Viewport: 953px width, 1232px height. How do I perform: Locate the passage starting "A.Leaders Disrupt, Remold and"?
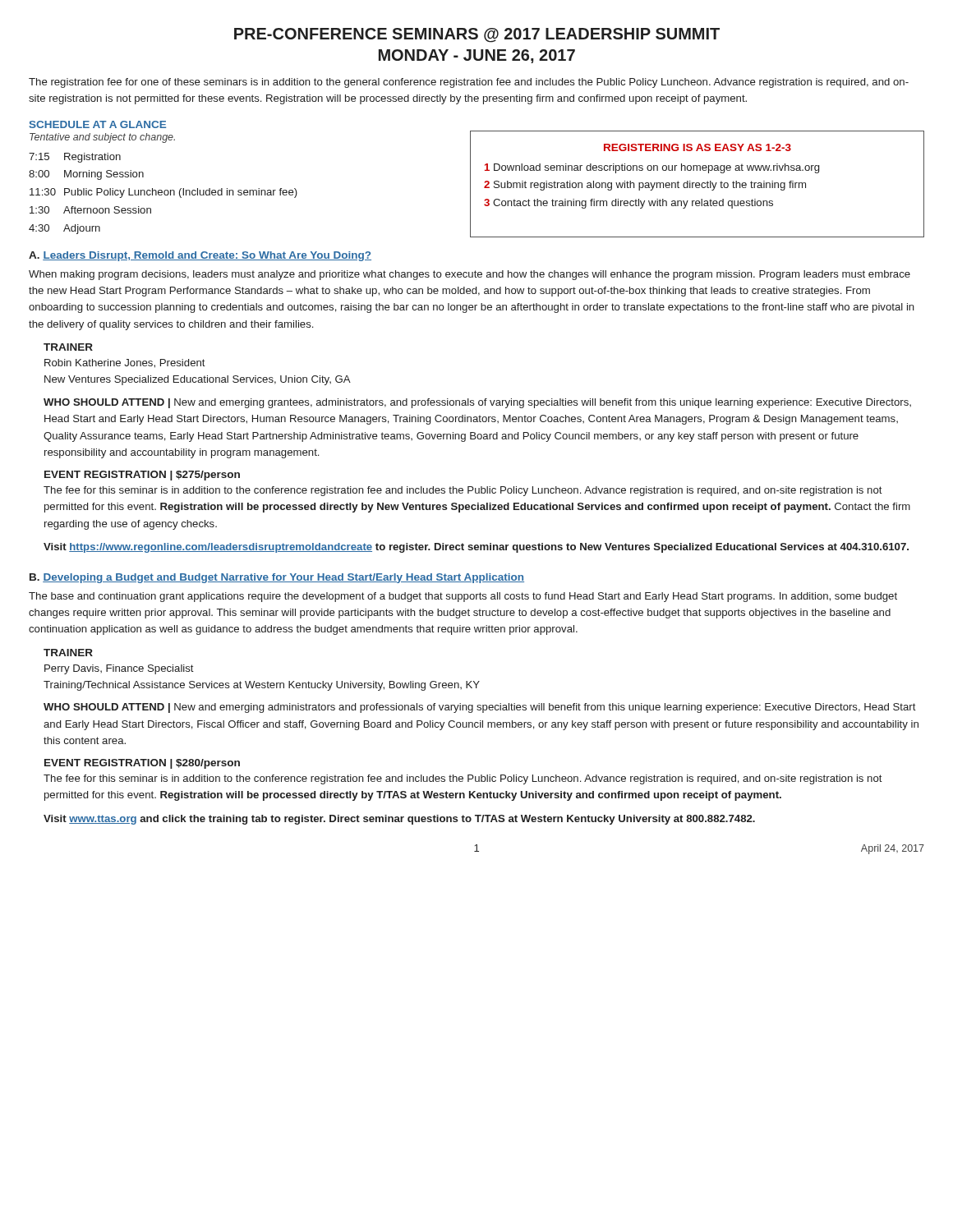[x=200, y=255]
